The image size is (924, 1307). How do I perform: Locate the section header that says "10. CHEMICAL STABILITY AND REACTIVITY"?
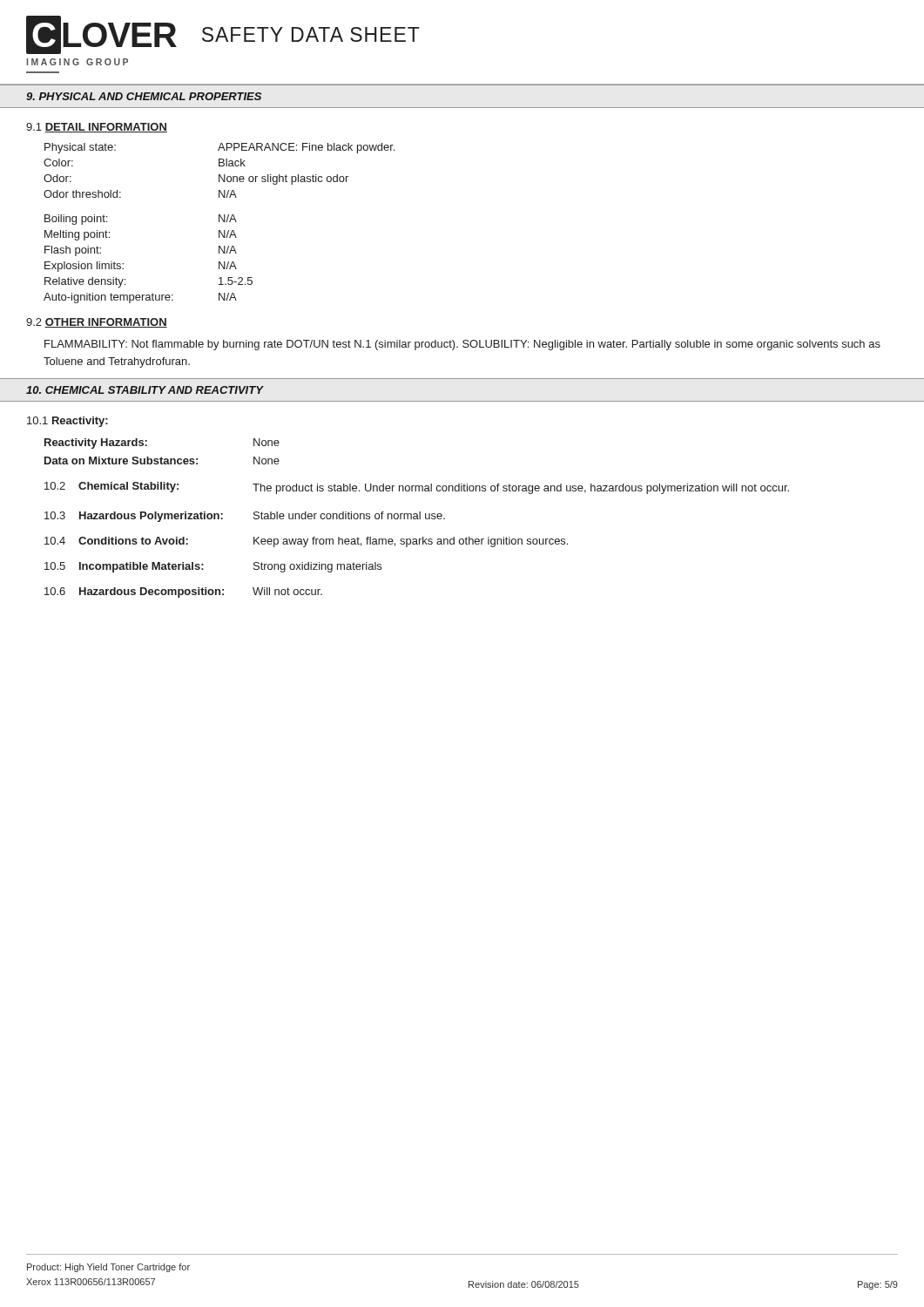[x=145, y=390]
